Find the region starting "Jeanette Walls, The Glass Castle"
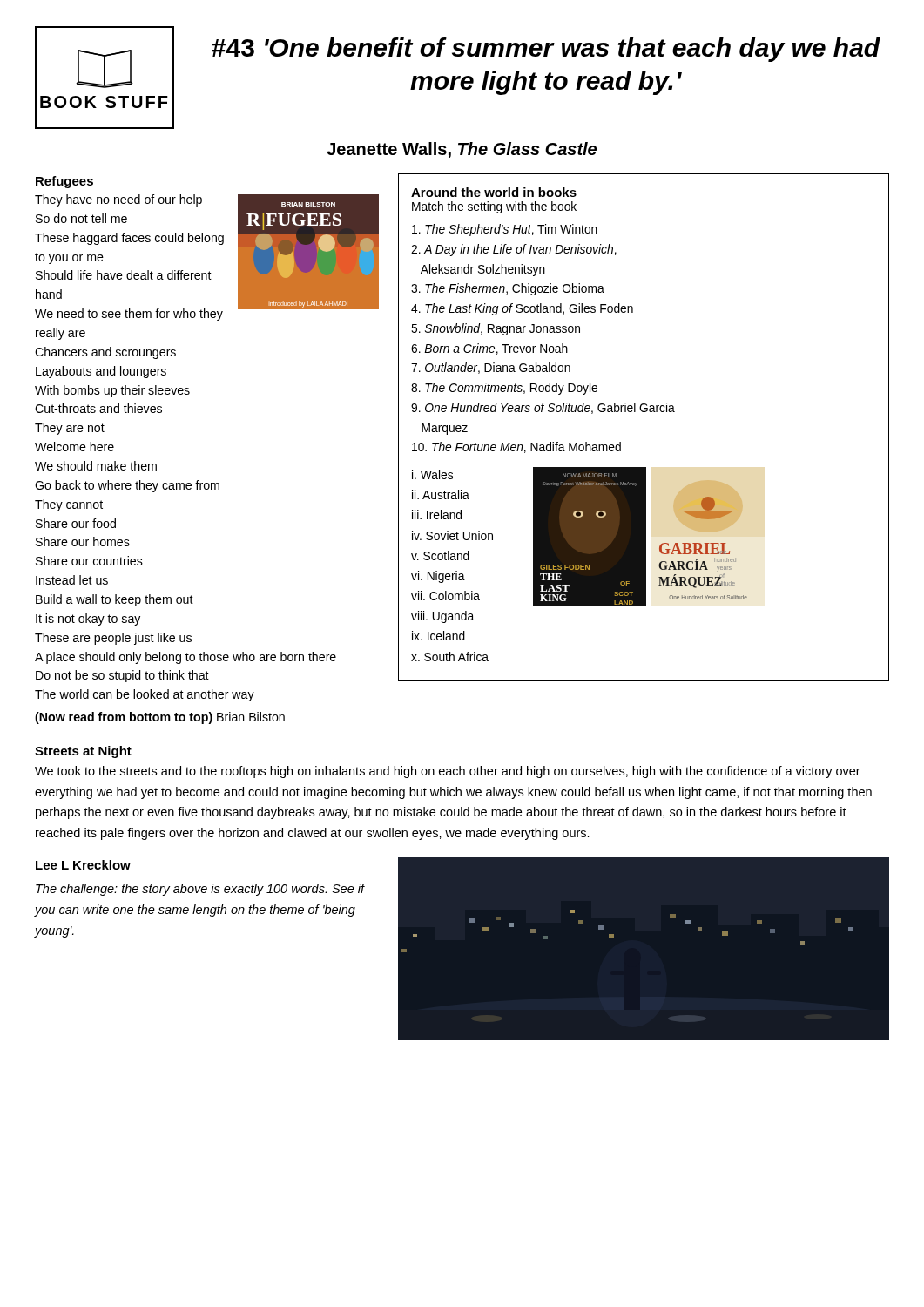 coord(462,149)
